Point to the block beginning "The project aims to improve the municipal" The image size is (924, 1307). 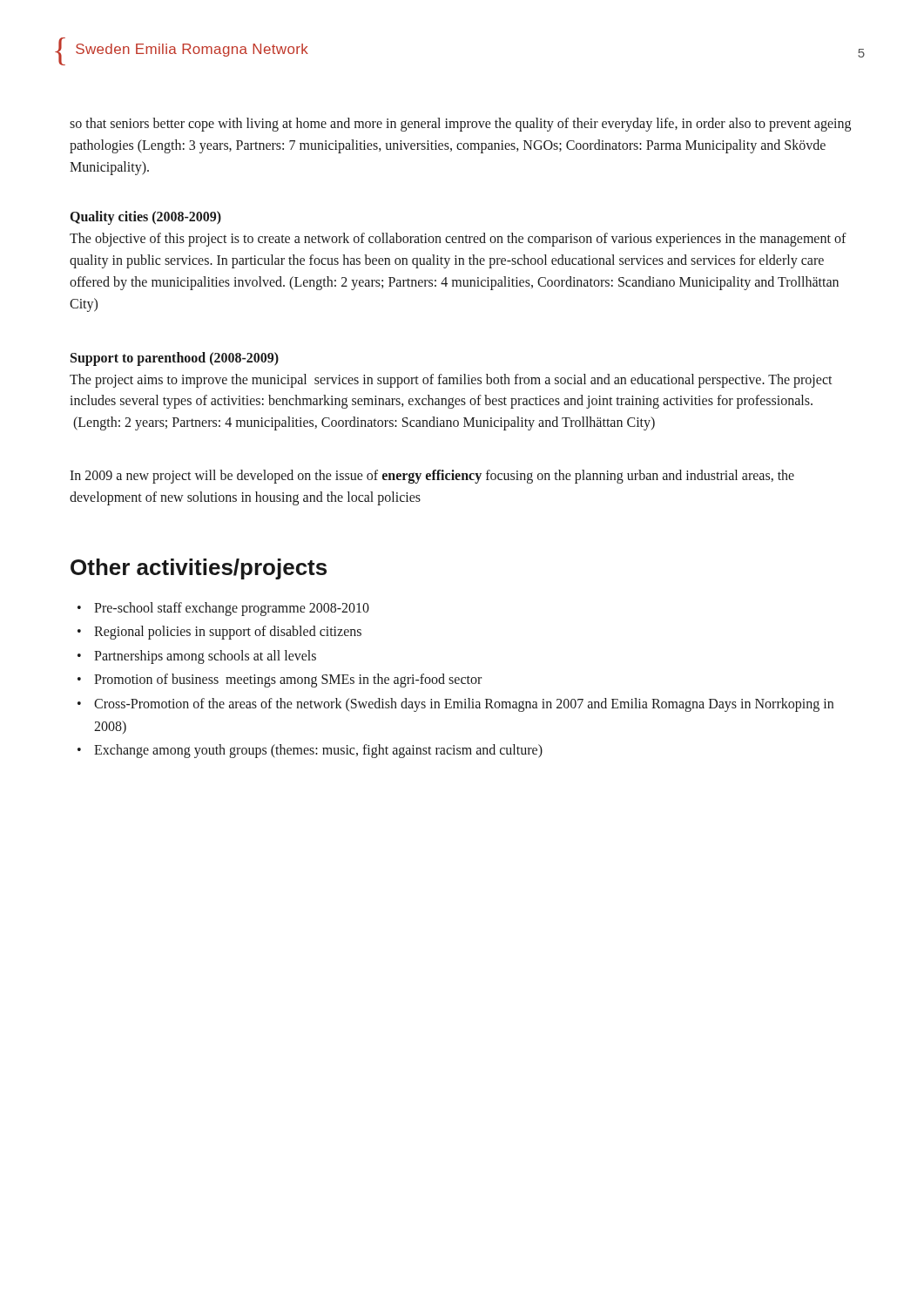point(451,401)
